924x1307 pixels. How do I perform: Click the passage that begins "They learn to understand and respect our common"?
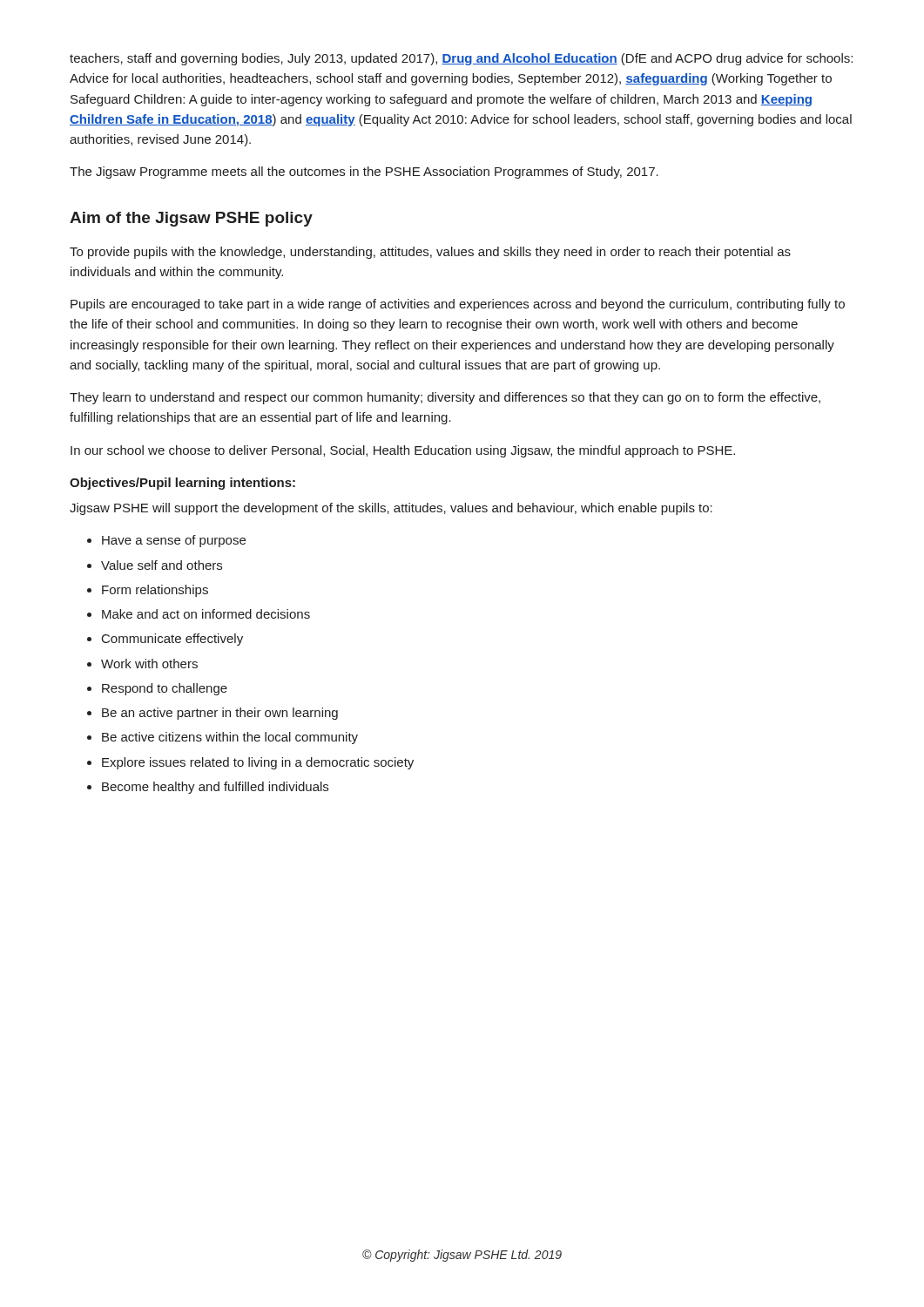tap(462, 407)
